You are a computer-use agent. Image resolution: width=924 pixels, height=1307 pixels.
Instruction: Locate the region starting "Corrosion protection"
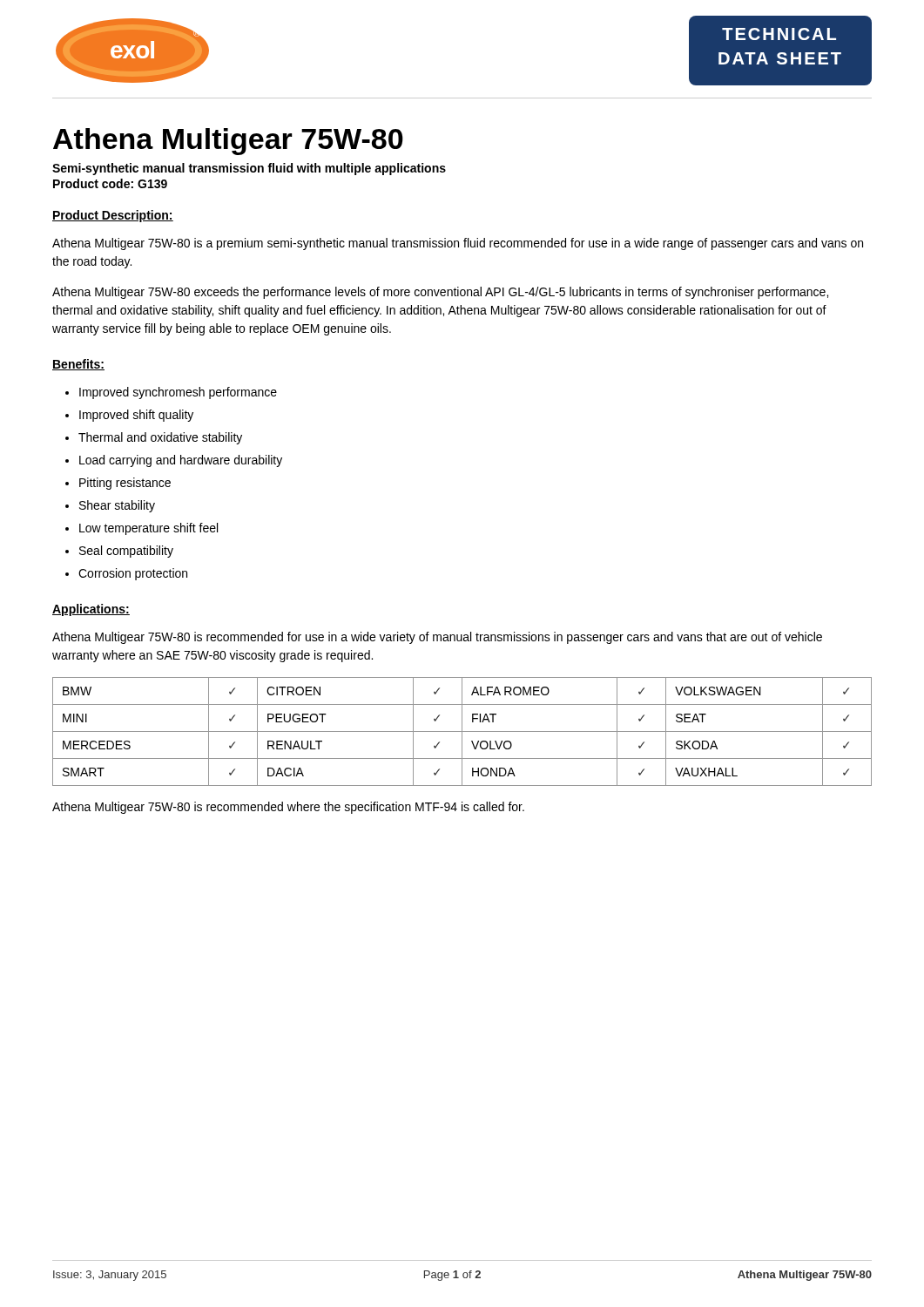point(133,573)
